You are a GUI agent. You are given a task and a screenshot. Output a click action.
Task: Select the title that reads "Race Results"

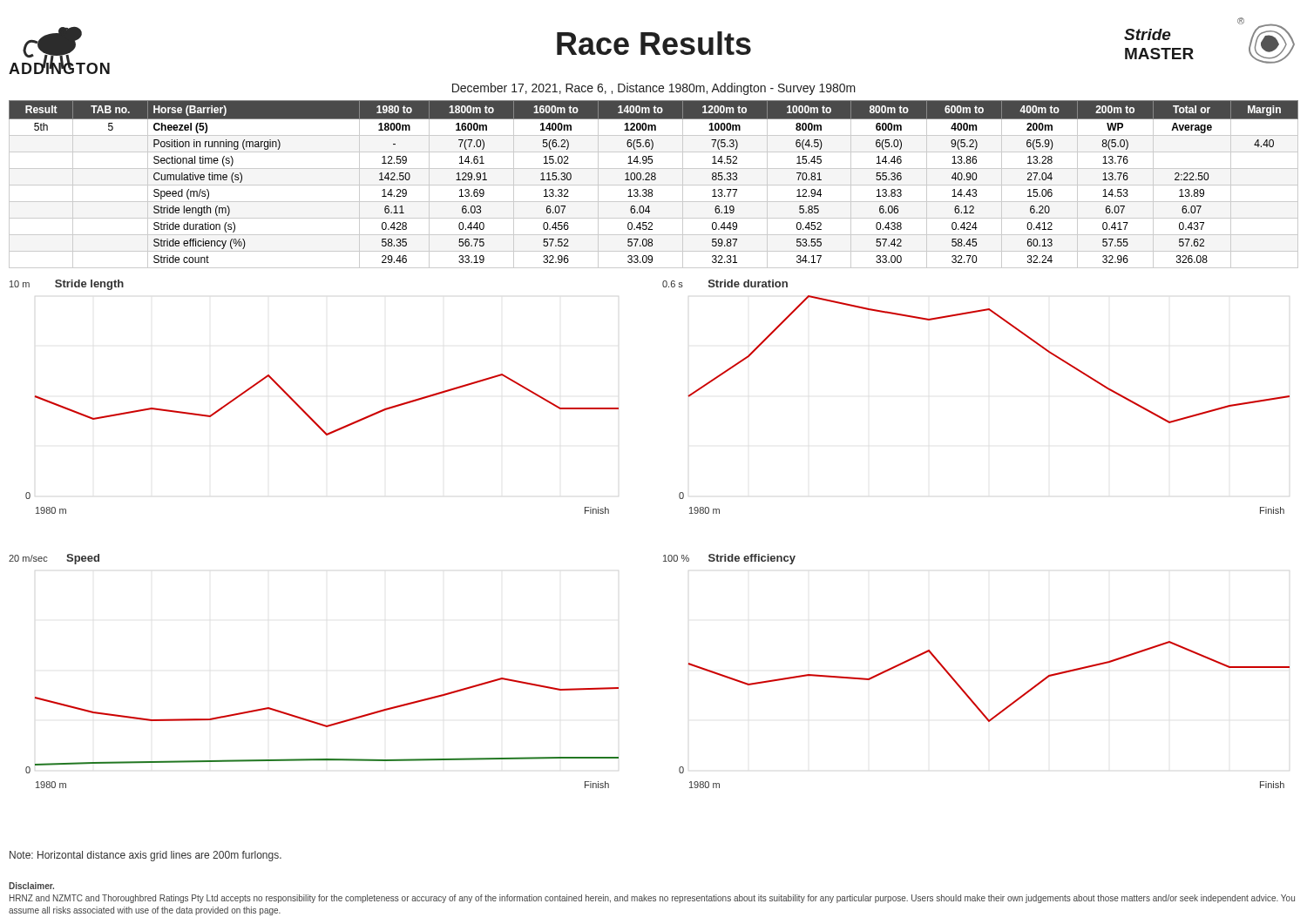pos(654,44)
